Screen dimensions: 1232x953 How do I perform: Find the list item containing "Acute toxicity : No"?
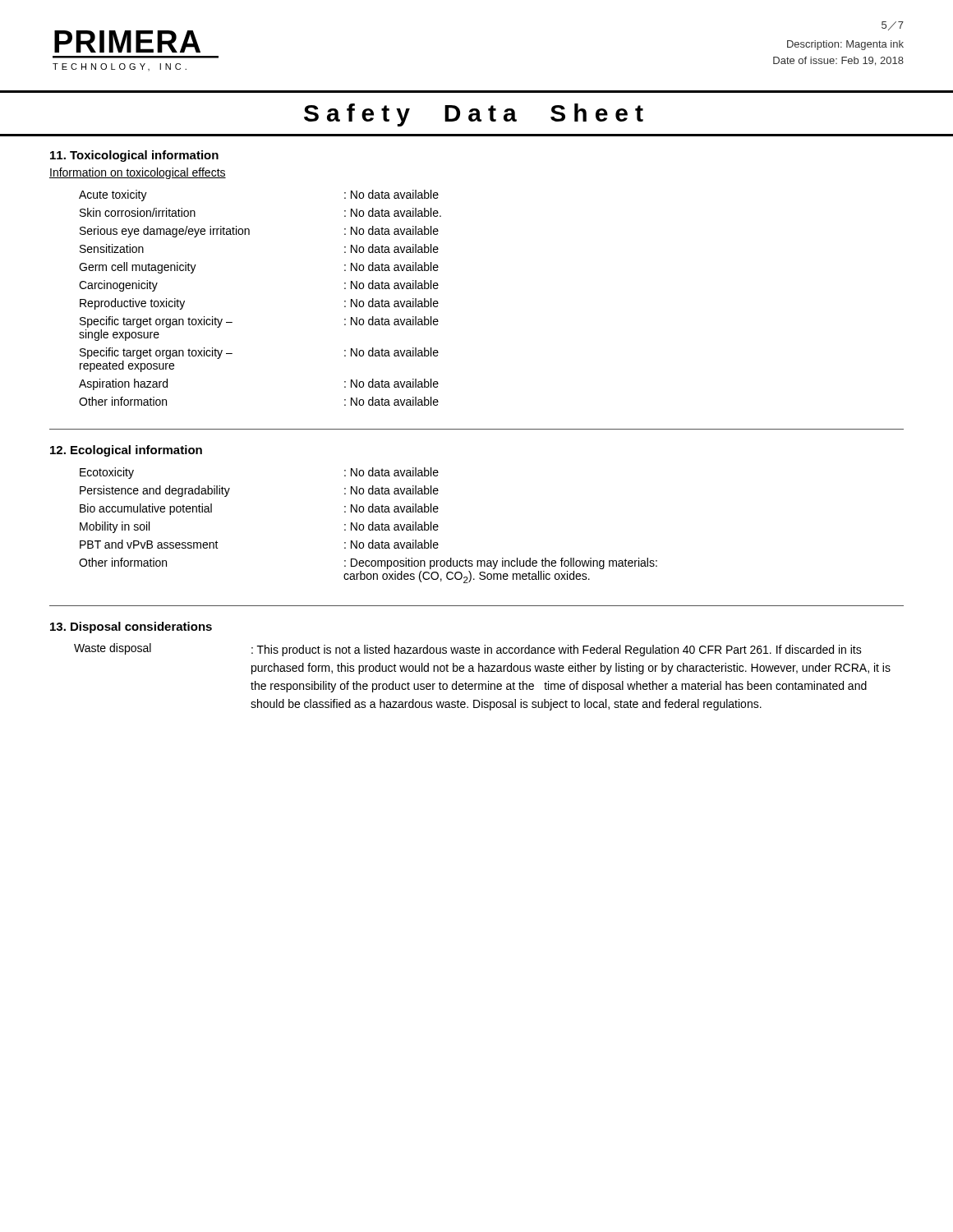click(x=120, y=195)
